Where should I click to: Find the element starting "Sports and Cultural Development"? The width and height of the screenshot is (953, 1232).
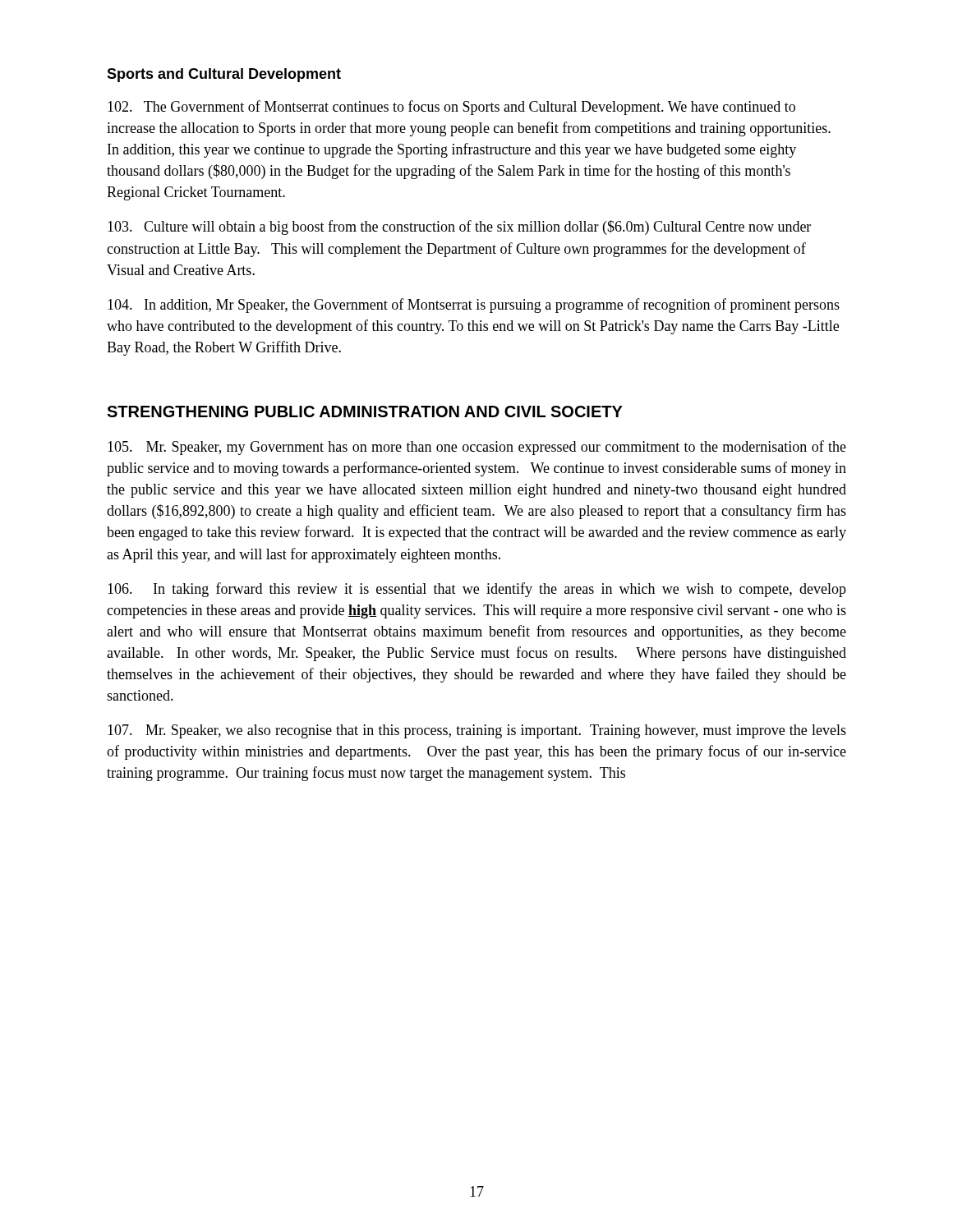point(224,74)
